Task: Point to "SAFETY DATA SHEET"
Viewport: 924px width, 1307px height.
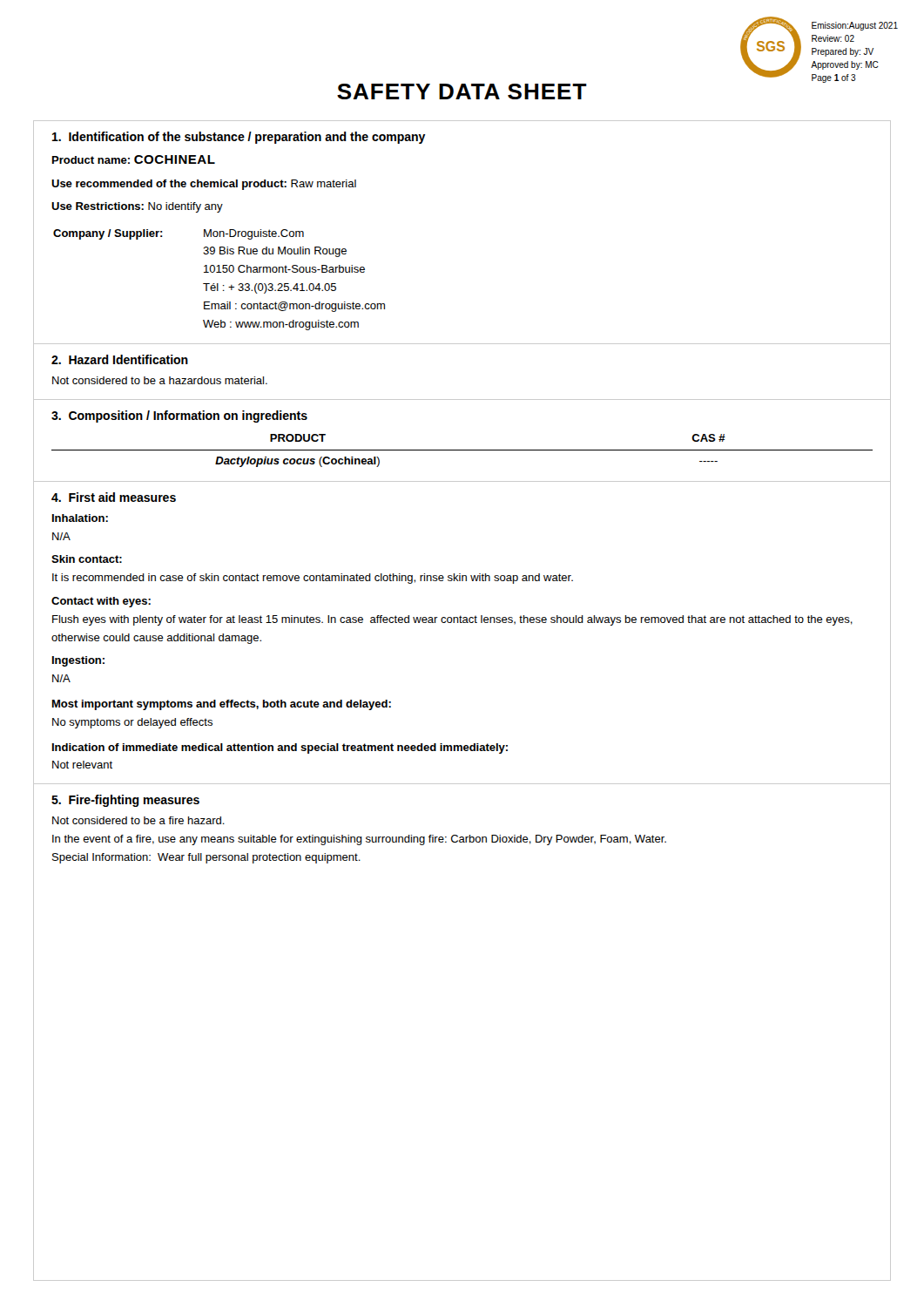Action: coord(462,92)
